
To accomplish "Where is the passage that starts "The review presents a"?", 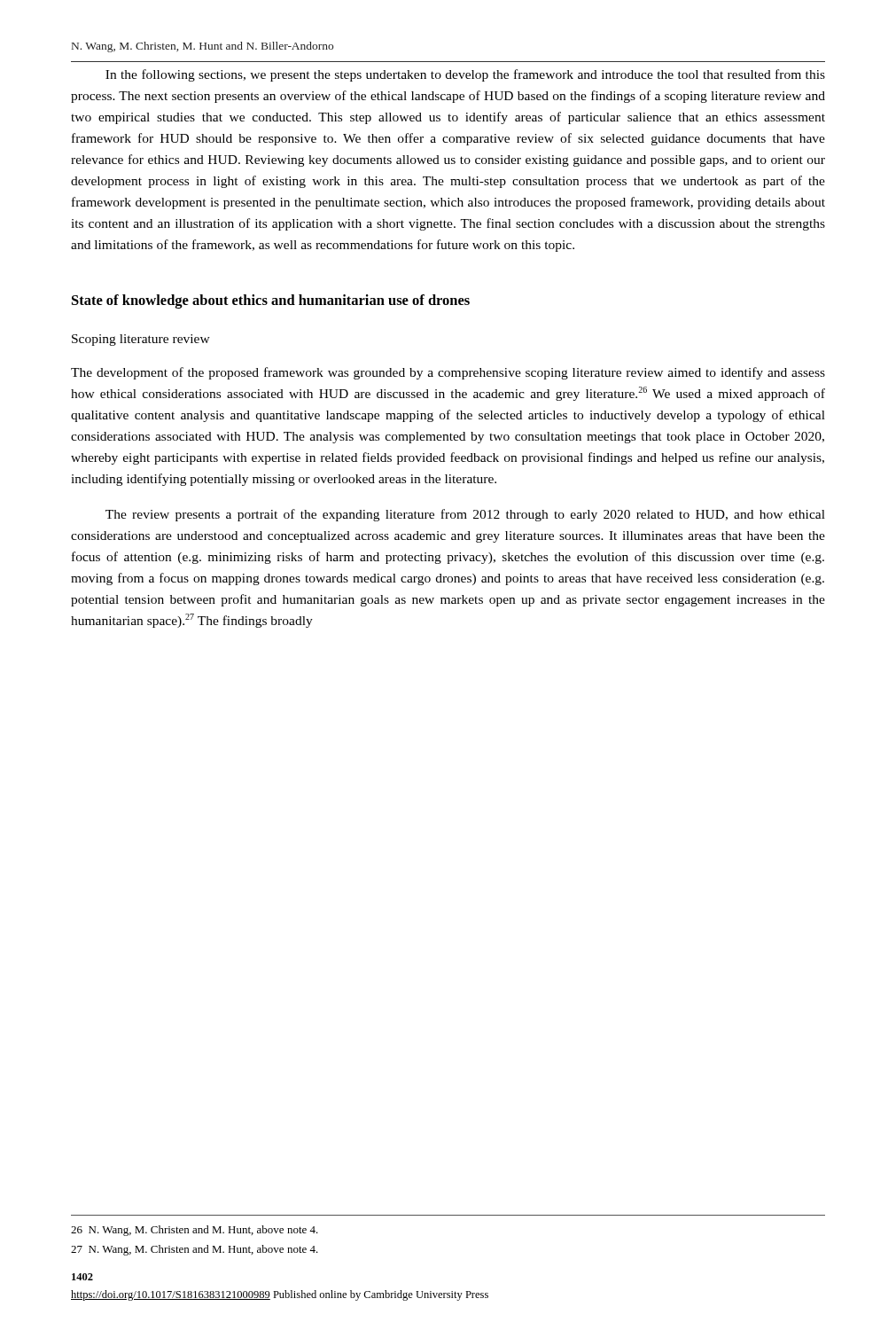I will [448, 568].
